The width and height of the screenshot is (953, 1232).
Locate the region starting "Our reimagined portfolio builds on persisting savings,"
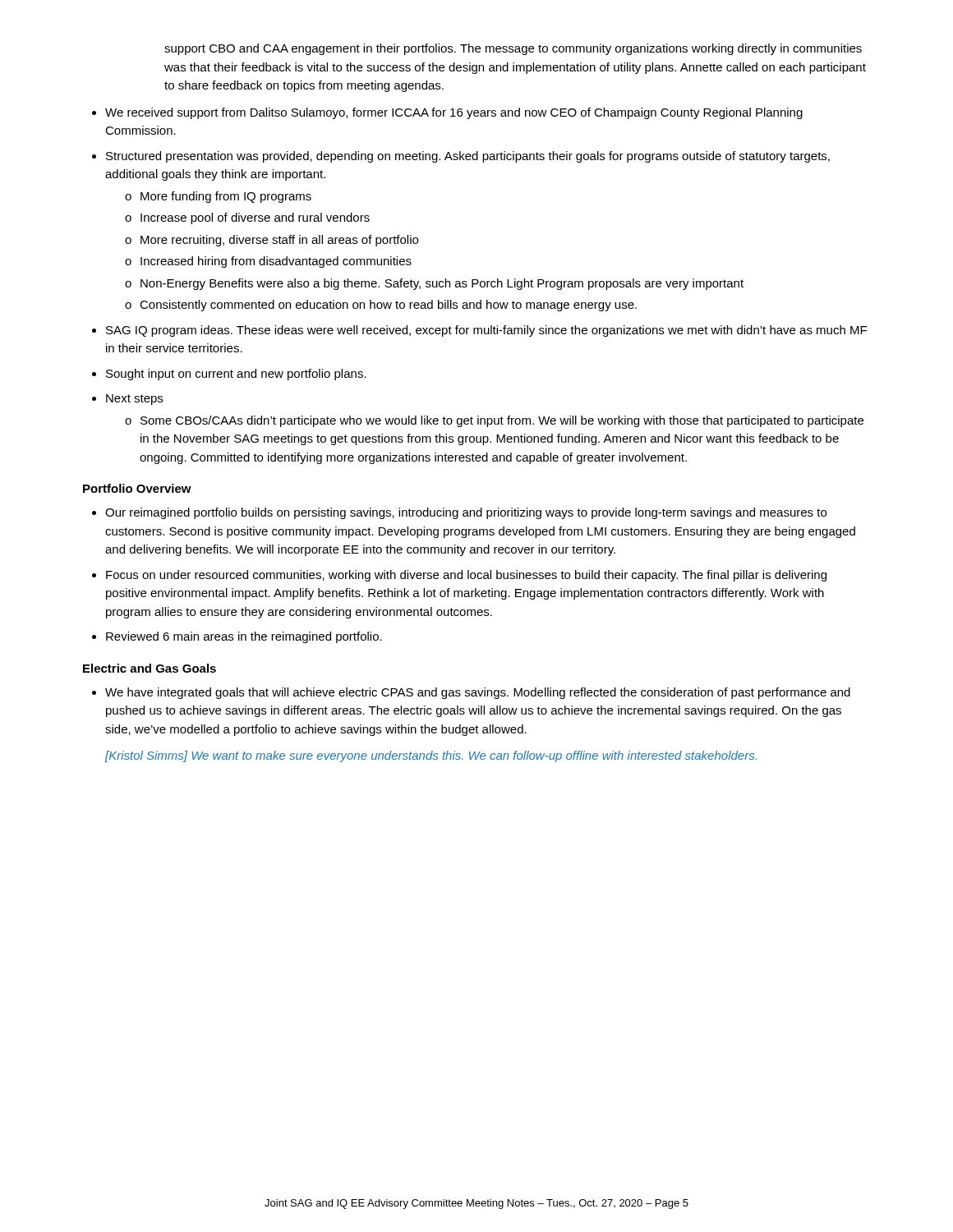[x=481, y=531]
